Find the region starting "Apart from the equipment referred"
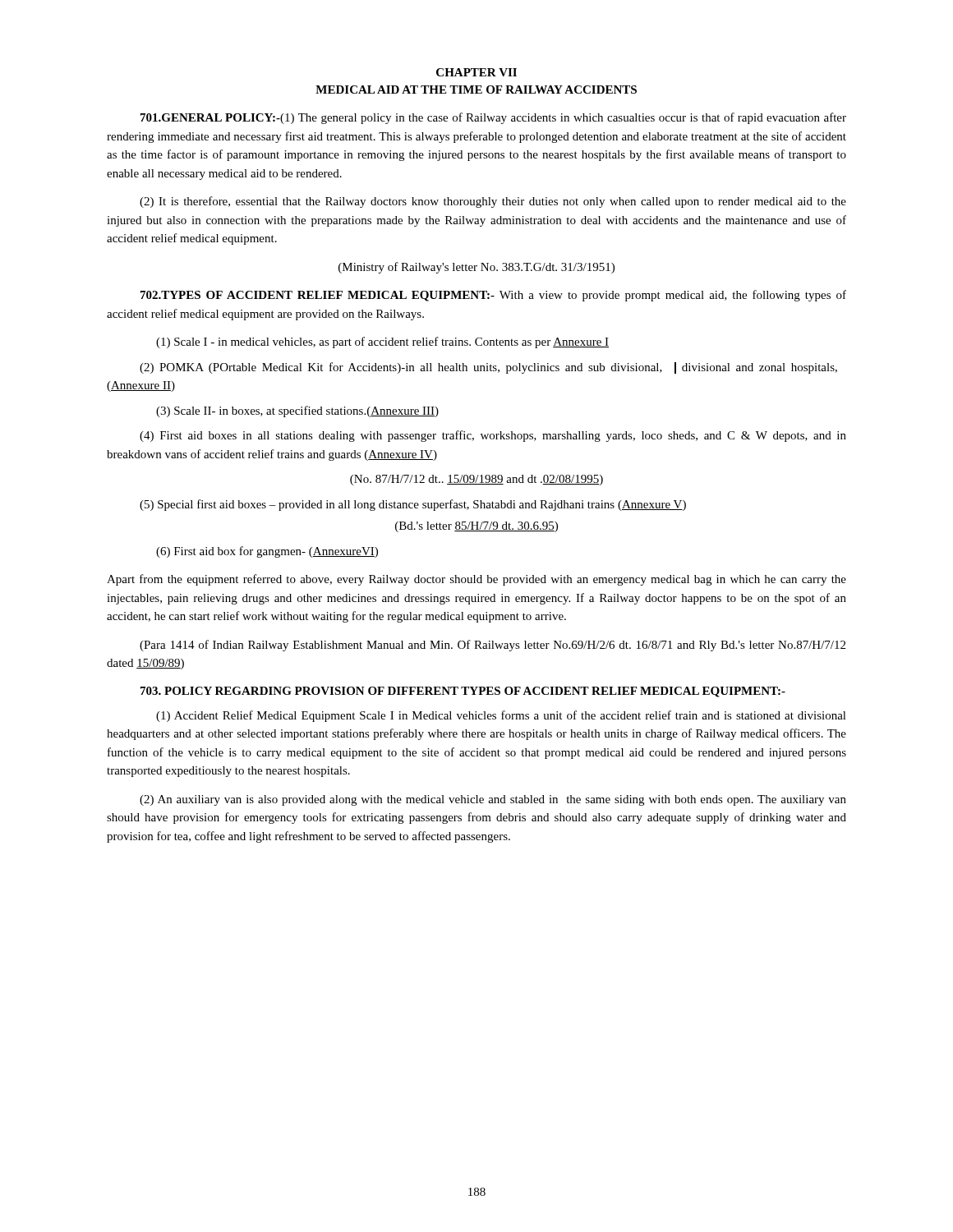953x1232 pixels. 476,598
